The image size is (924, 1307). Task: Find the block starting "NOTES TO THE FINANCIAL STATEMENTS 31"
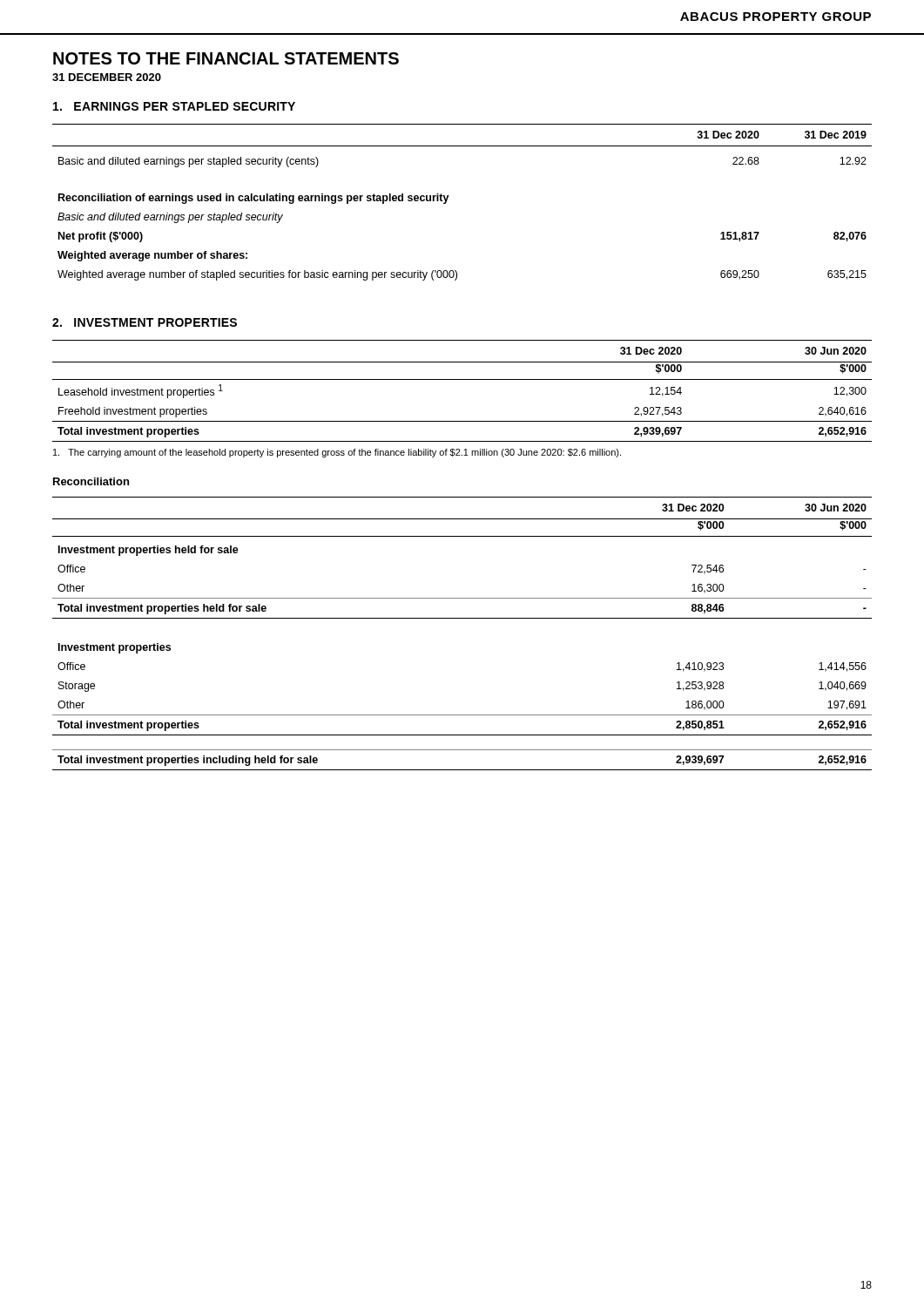click(226, 58)
